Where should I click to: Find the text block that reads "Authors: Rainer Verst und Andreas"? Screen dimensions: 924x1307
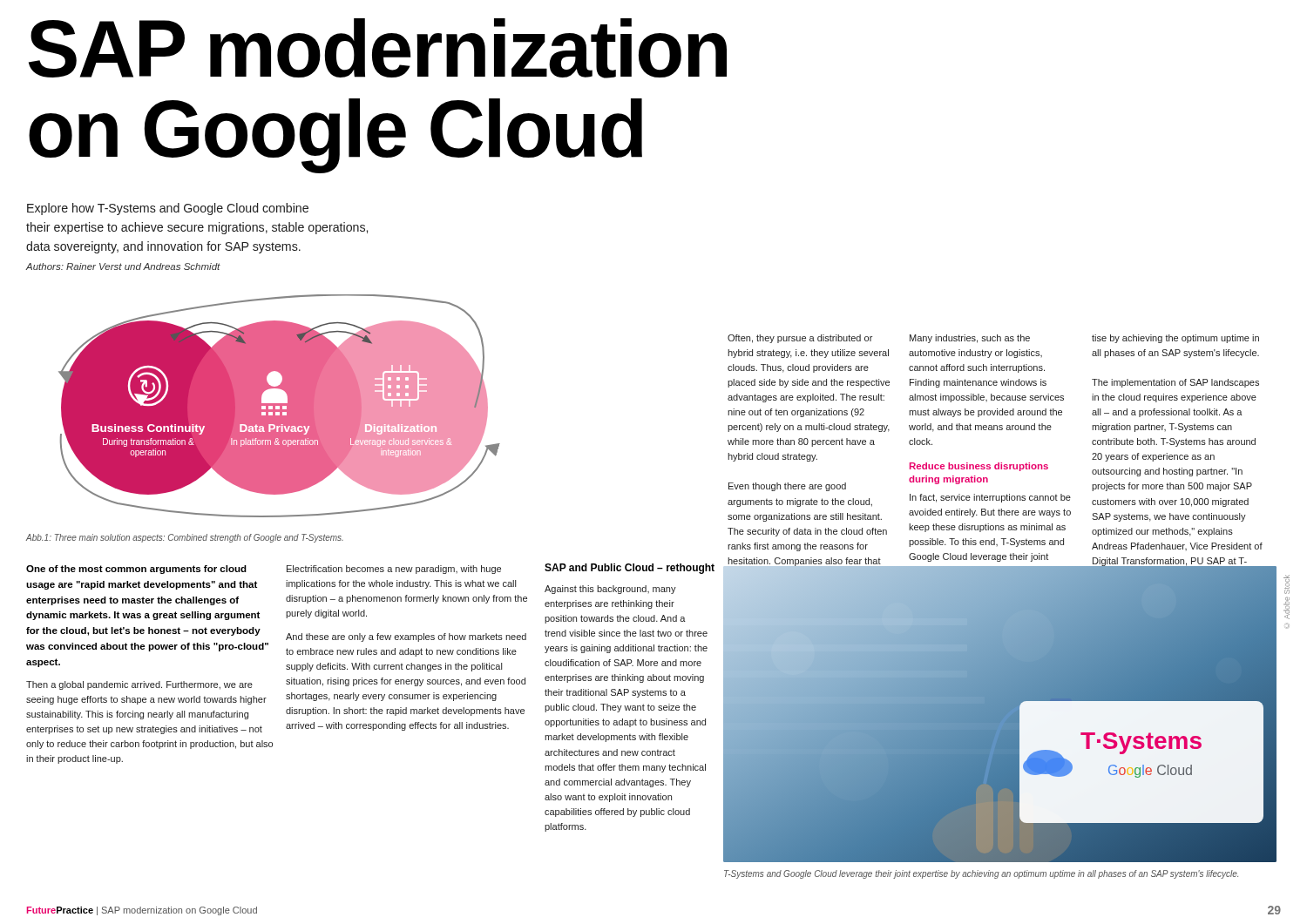click(123, 267)
